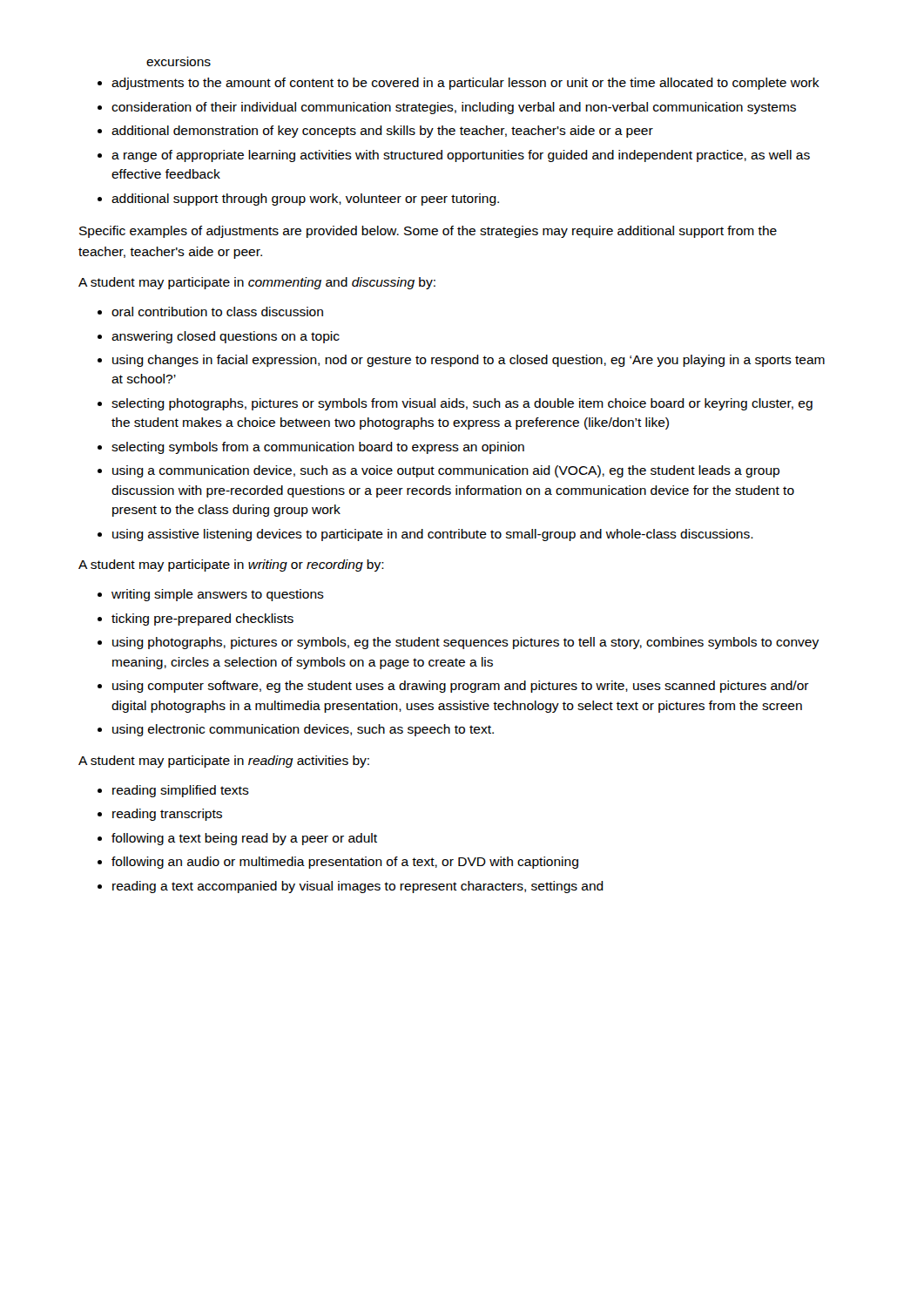Where does it say "answering closed questions on a topic"?
Viewport: 924px width, 1307px height.
coord(226,335)
